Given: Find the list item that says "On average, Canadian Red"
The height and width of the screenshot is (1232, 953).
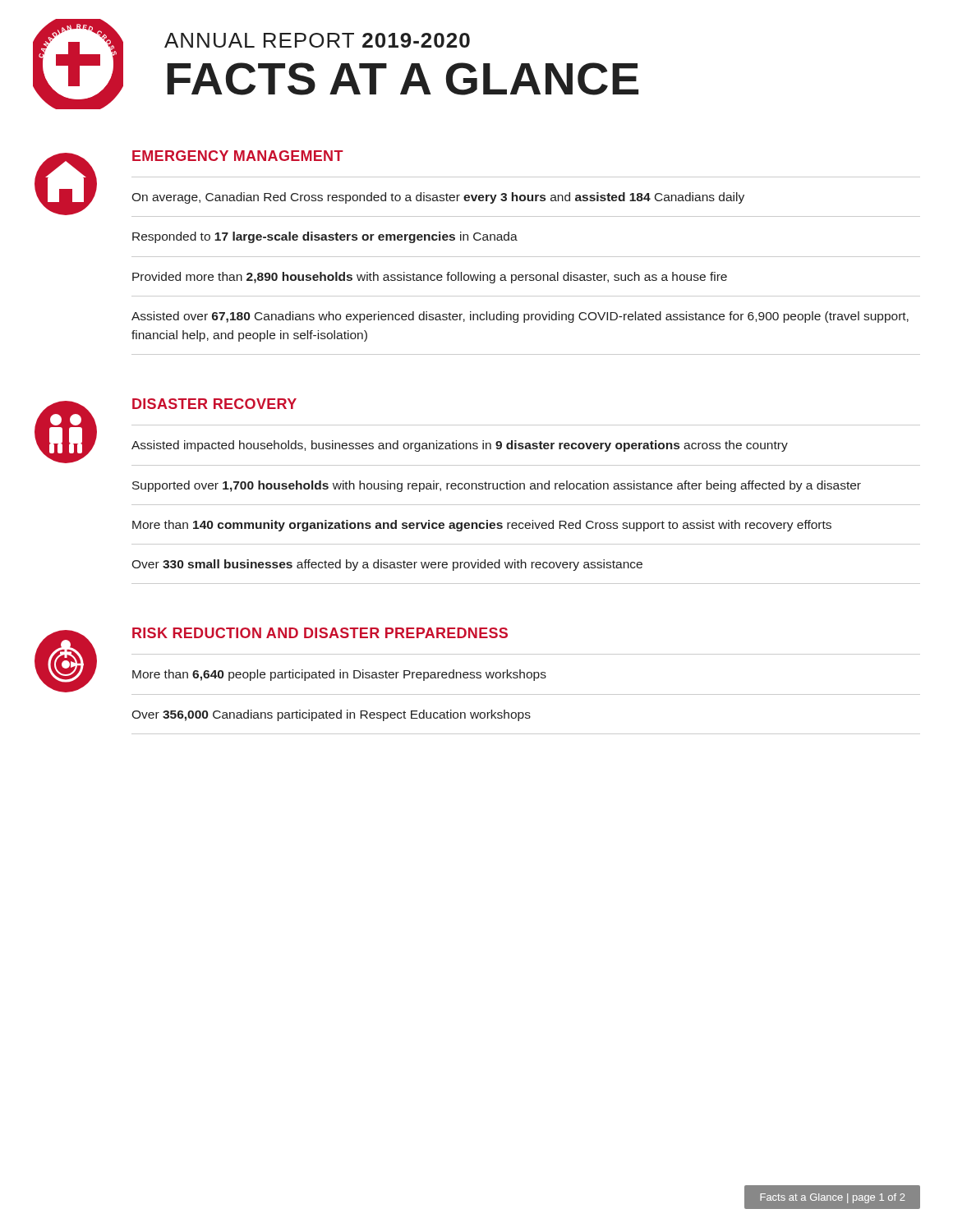Looking at the screenshot, I should pos(438,197).
